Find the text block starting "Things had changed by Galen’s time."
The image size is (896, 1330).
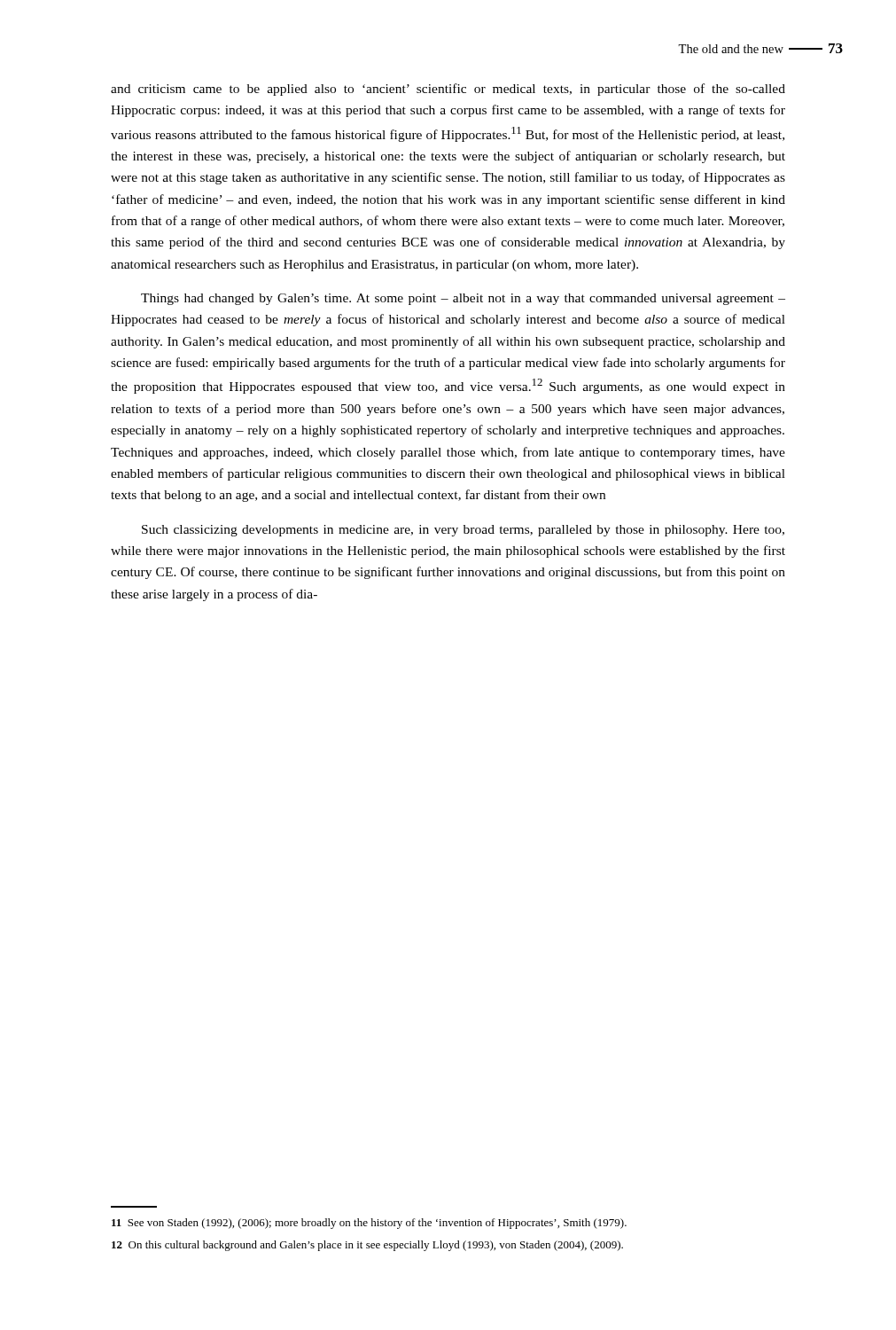click(x=448, y=397)
